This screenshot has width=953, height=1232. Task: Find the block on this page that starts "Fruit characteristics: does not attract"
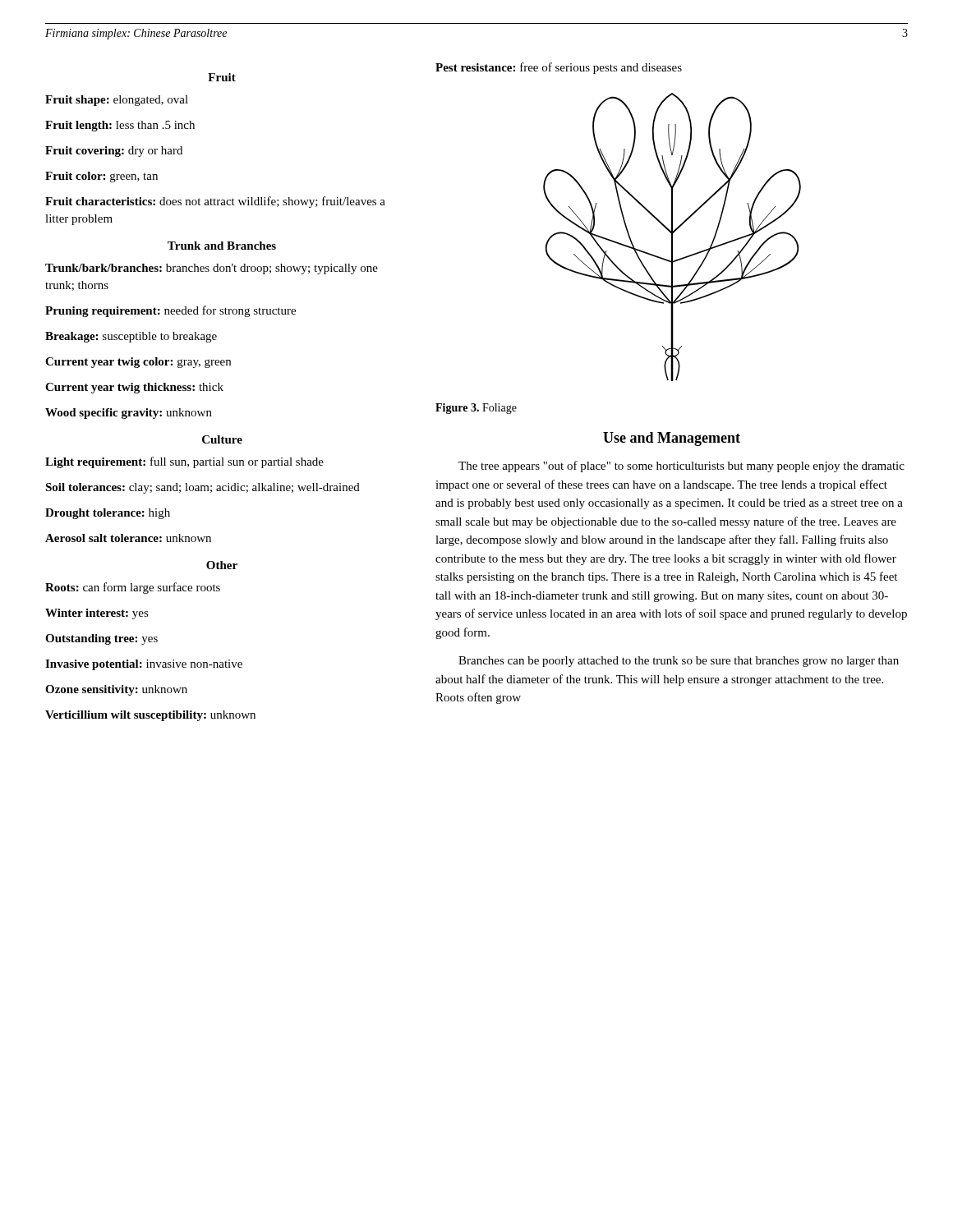(215, 210)
